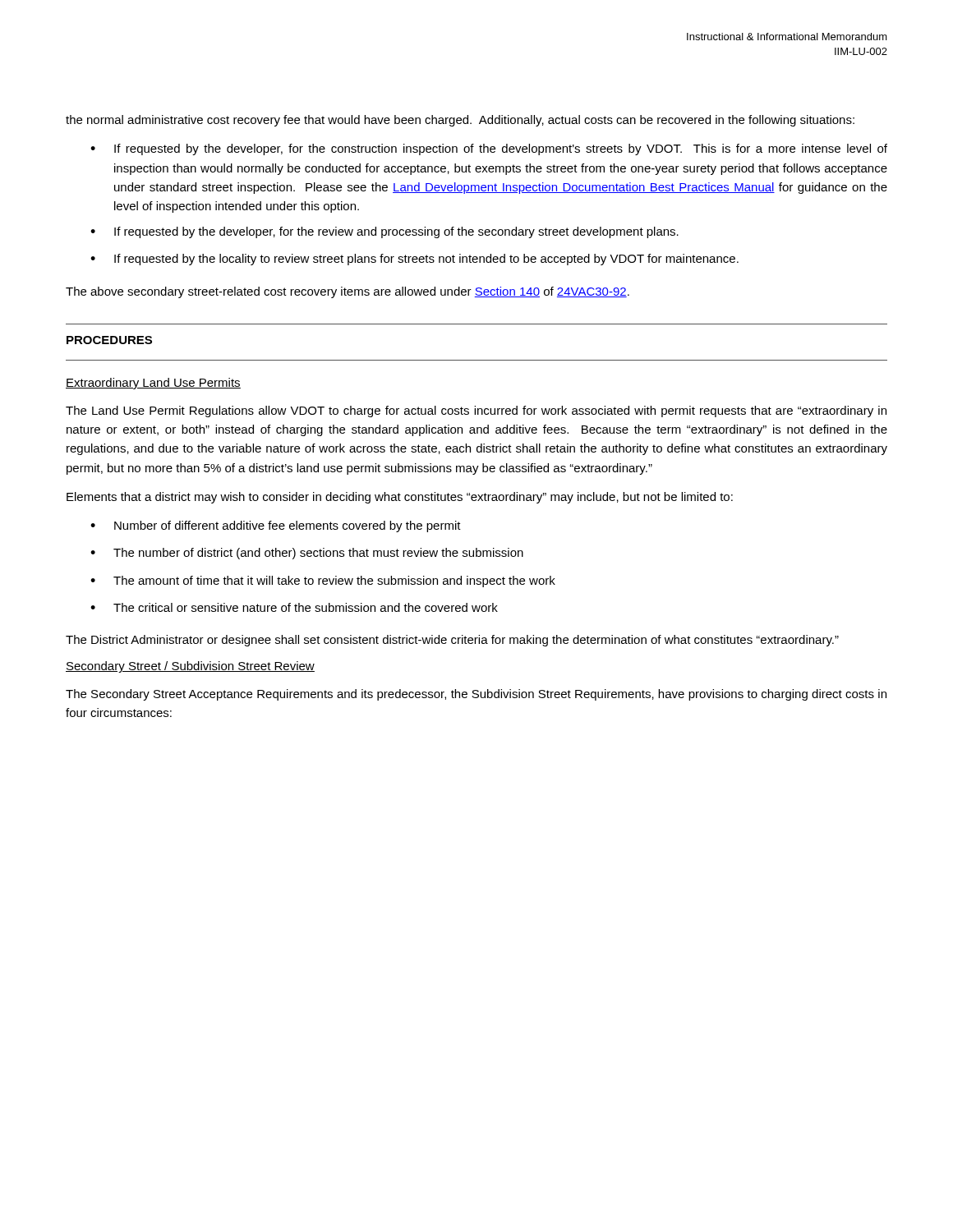Click on the list item that reads "• The critical or sensitive nature"
The width and height of the screenshot is (953, 1232).
[489, 608]
